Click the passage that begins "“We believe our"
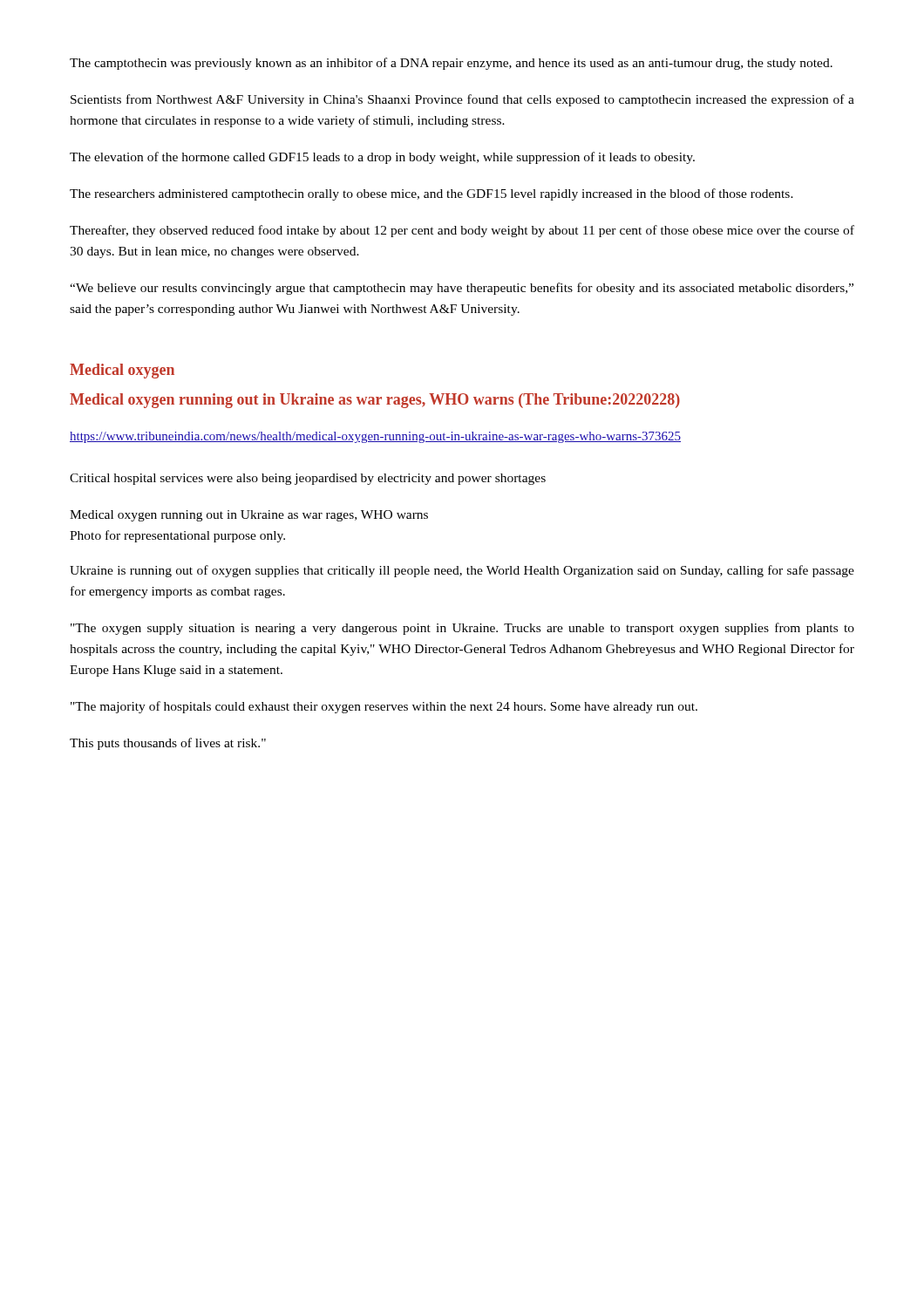 pos(462,298)
